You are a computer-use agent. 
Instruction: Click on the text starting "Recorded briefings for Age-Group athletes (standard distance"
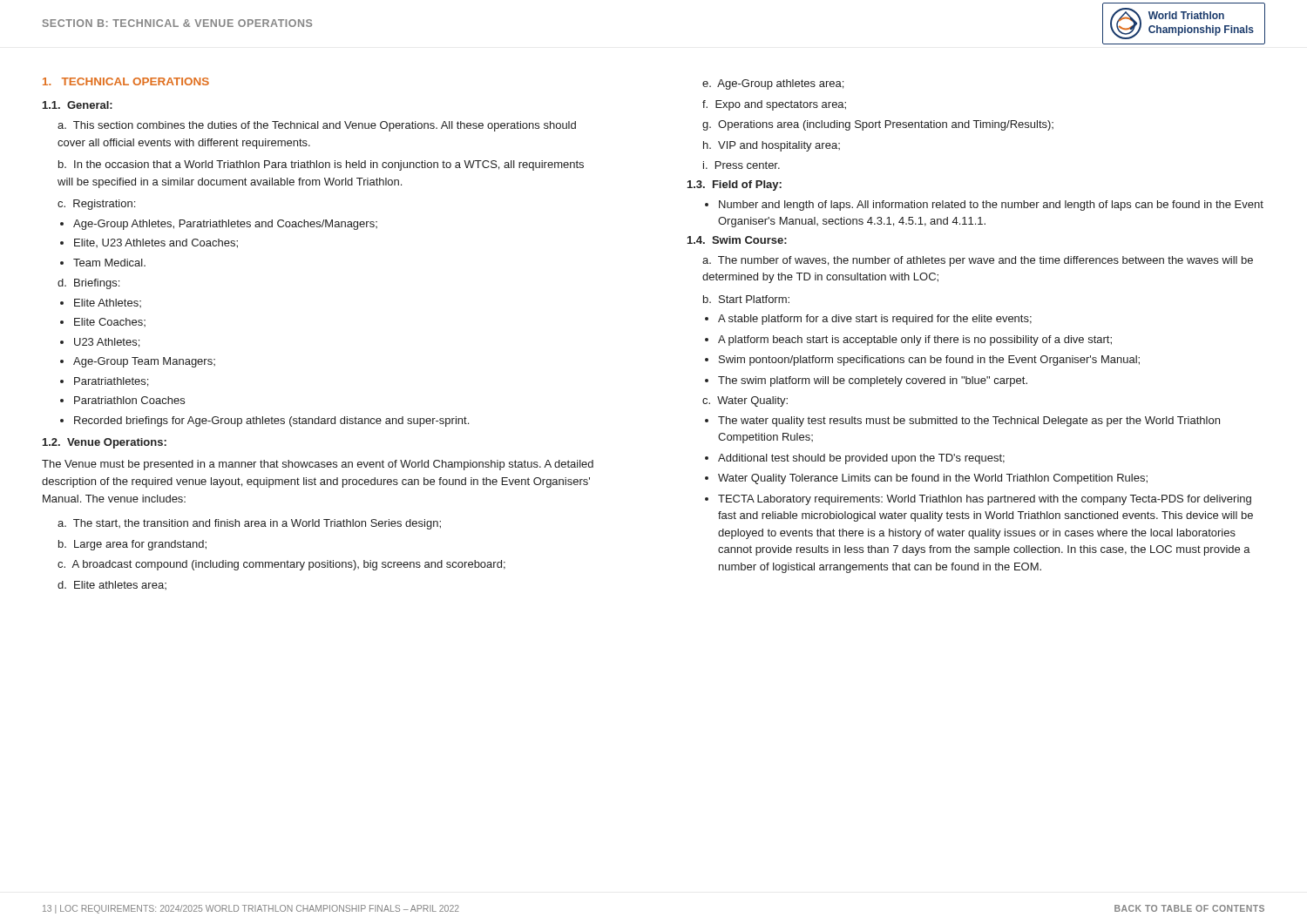272,420
